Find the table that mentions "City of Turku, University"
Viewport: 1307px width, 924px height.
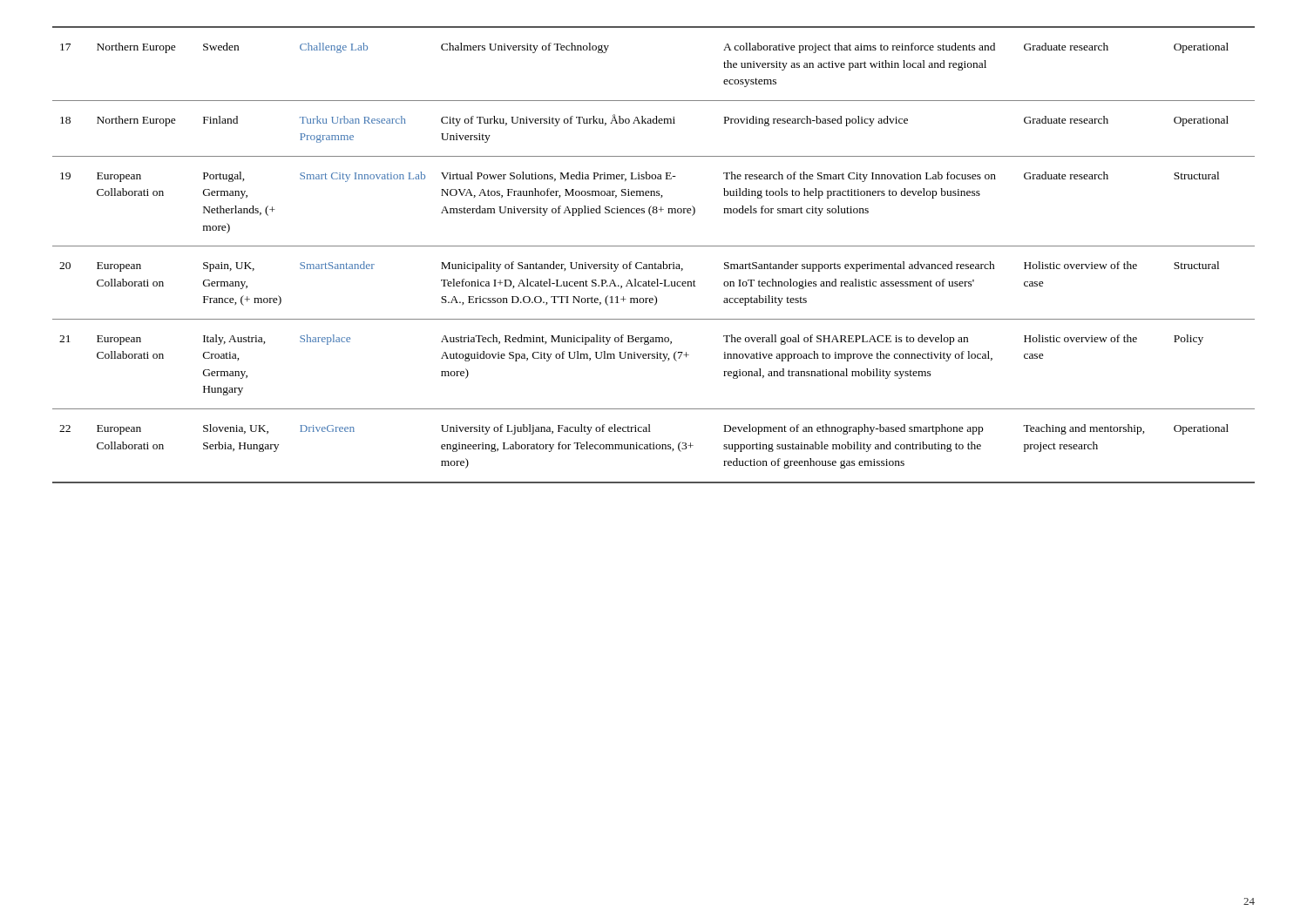[654, 255]
